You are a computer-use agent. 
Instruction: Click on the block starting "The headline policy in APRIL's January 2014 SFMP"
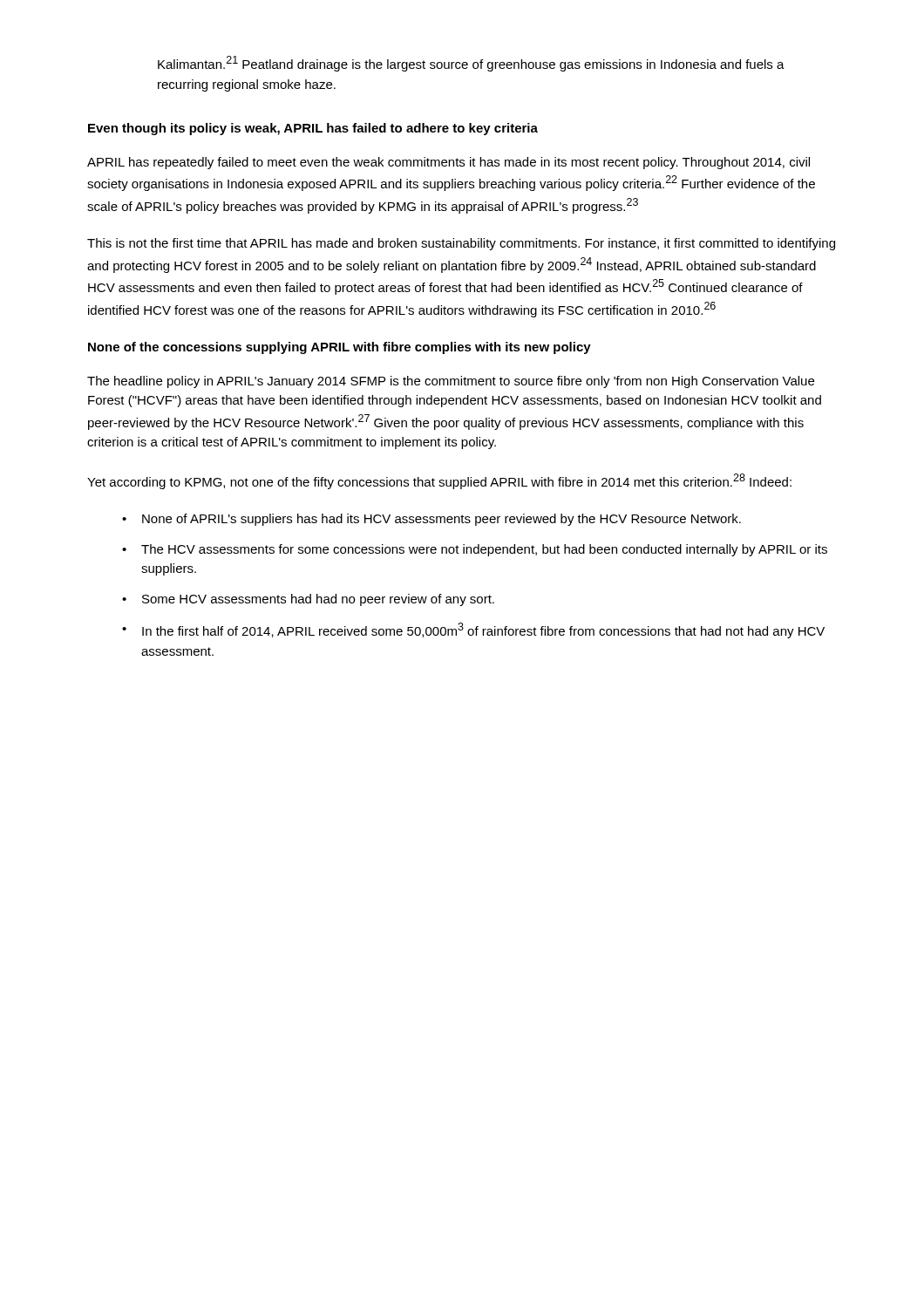[454, 411]
